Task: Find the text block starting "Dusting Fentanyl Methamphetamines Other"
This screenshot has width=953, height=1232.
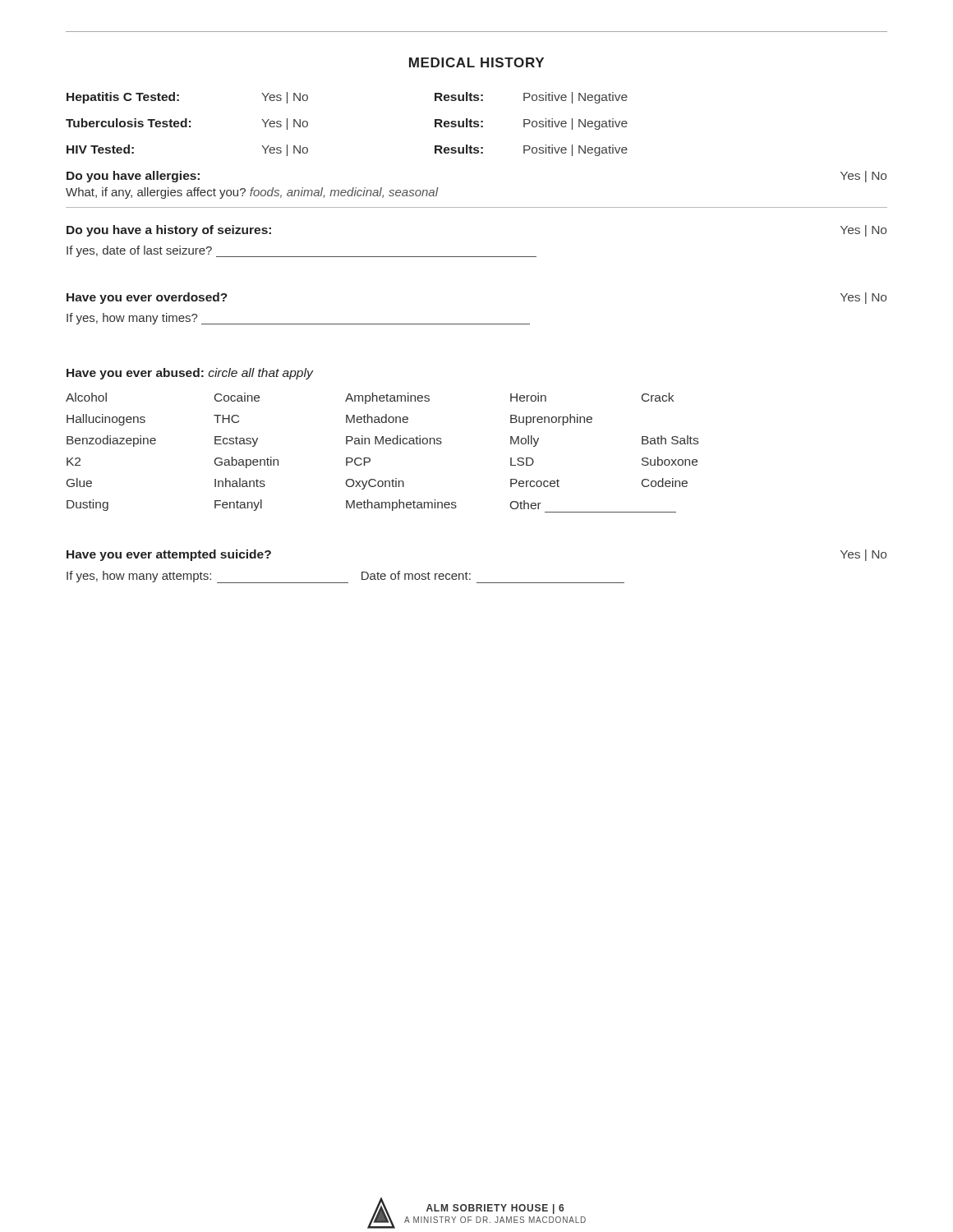Action: (x=419, y=505)
